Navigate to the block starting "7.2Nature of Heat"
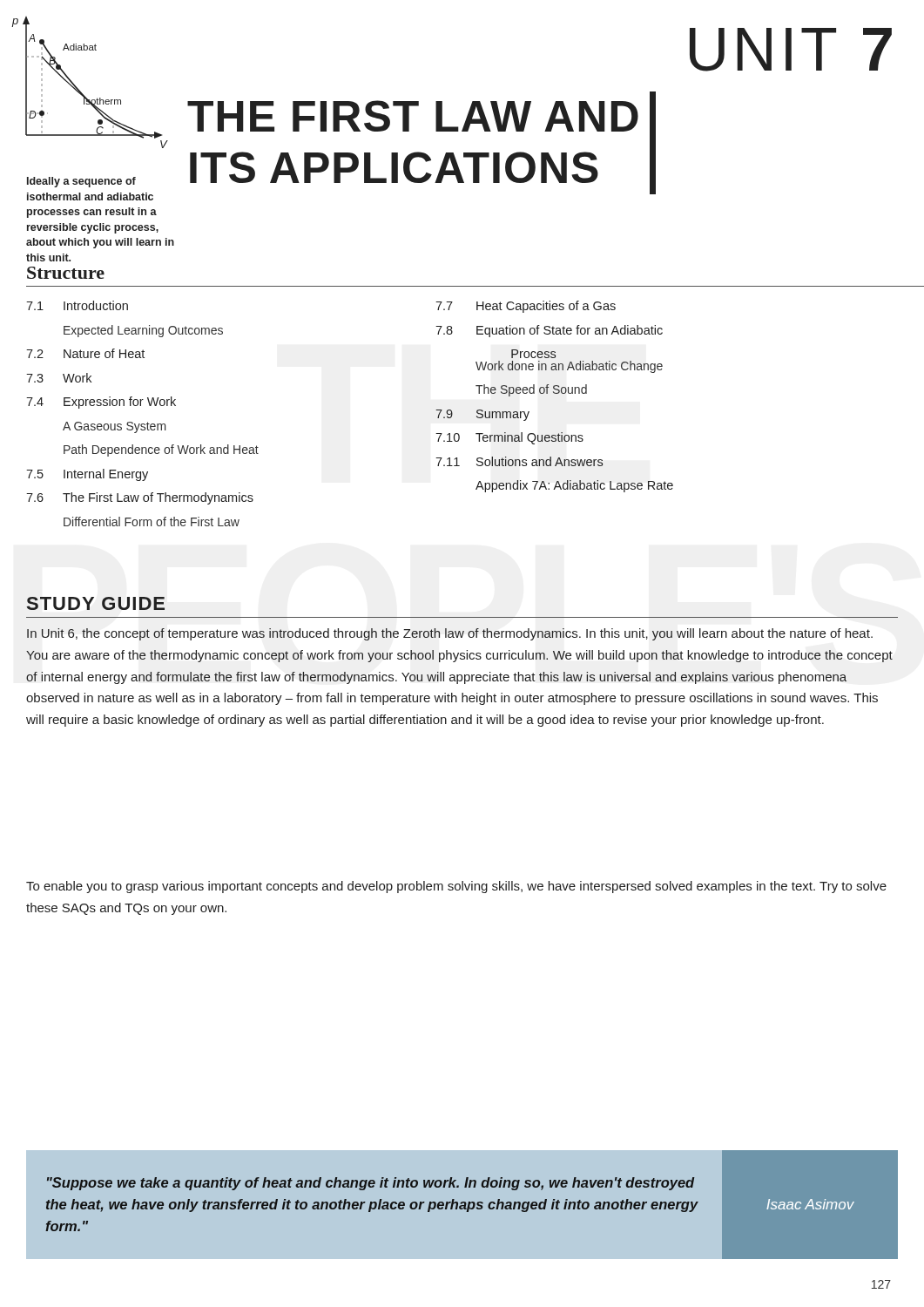 [86, 355]
